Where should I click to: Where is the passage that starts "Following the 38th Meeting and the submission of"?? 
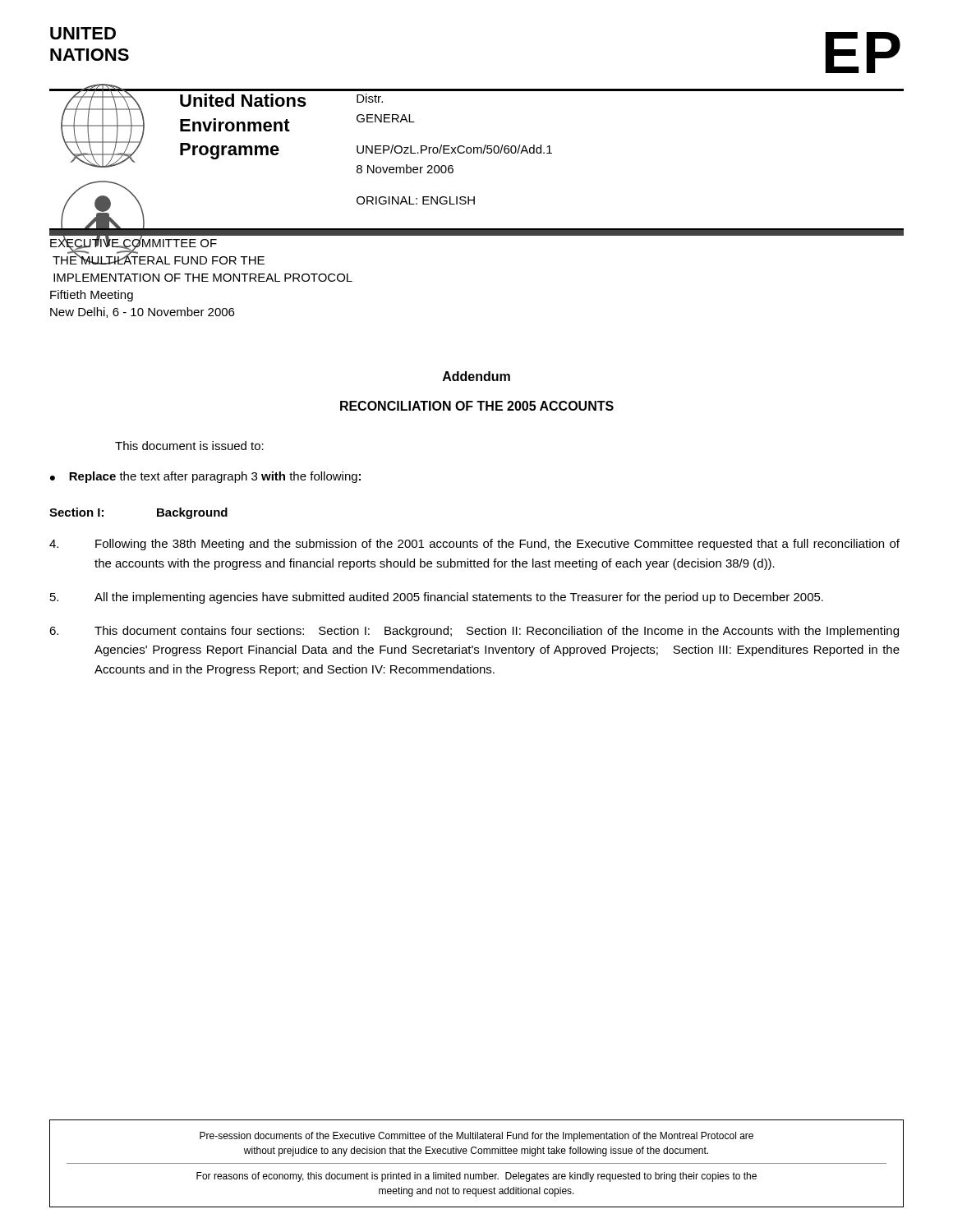coord(474,553)
